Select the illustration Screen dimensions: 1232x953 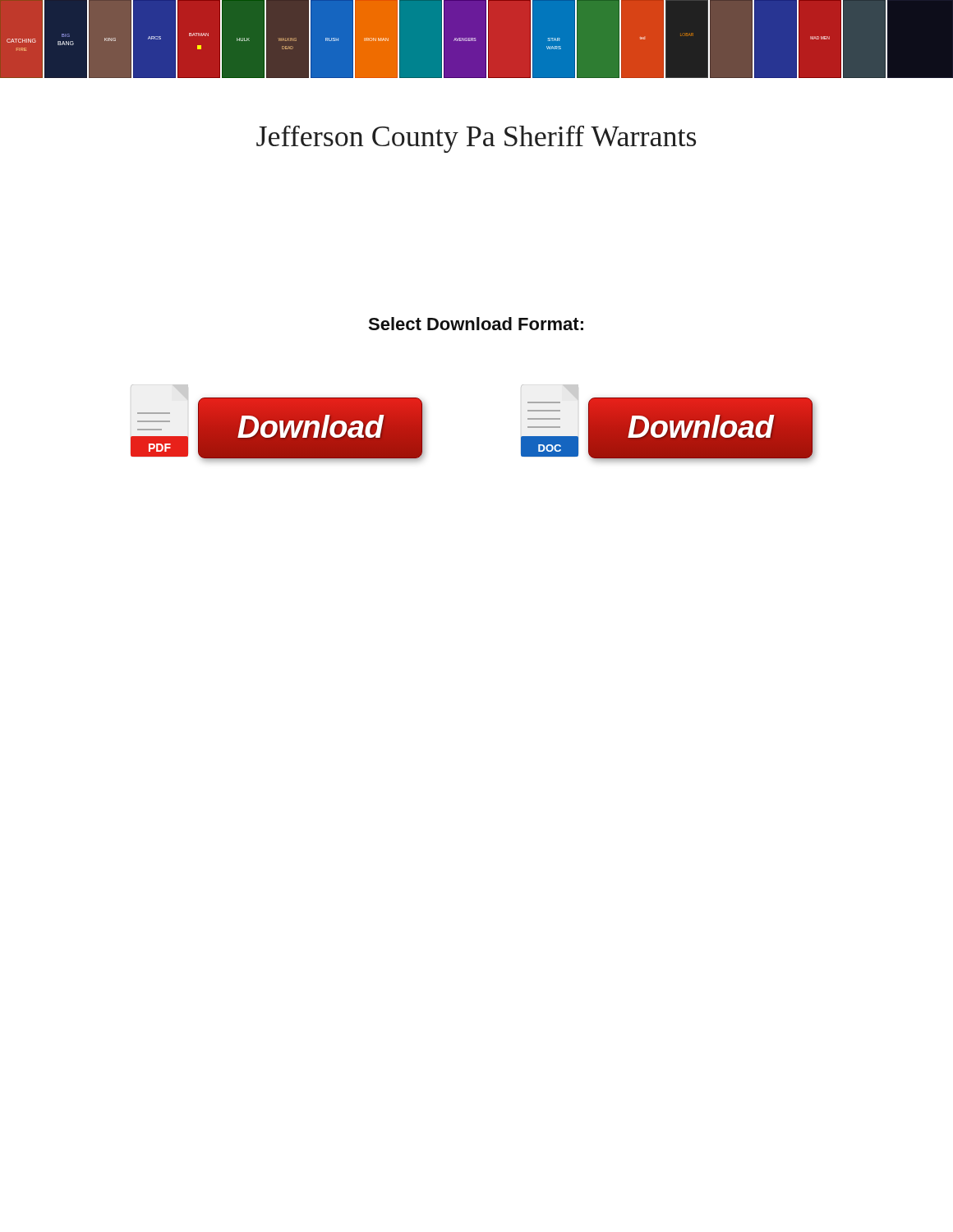[x=476, y=39]
